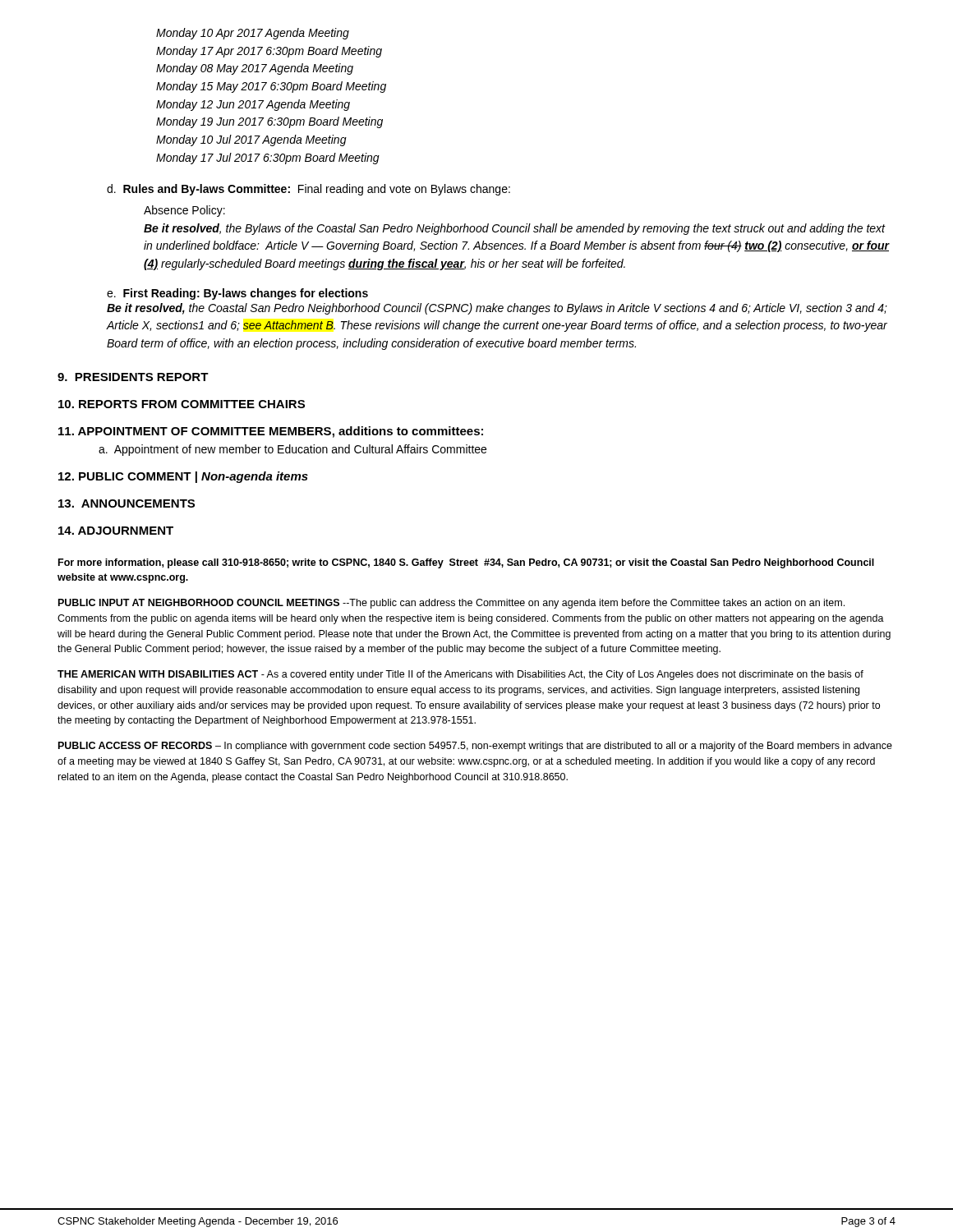Locate the section header that opens with "11. APPOINTMENT OF COMMITTEE MEMBERS,"
The width and height of the screenshot is (953, 1232).
[x=271, y=431]
